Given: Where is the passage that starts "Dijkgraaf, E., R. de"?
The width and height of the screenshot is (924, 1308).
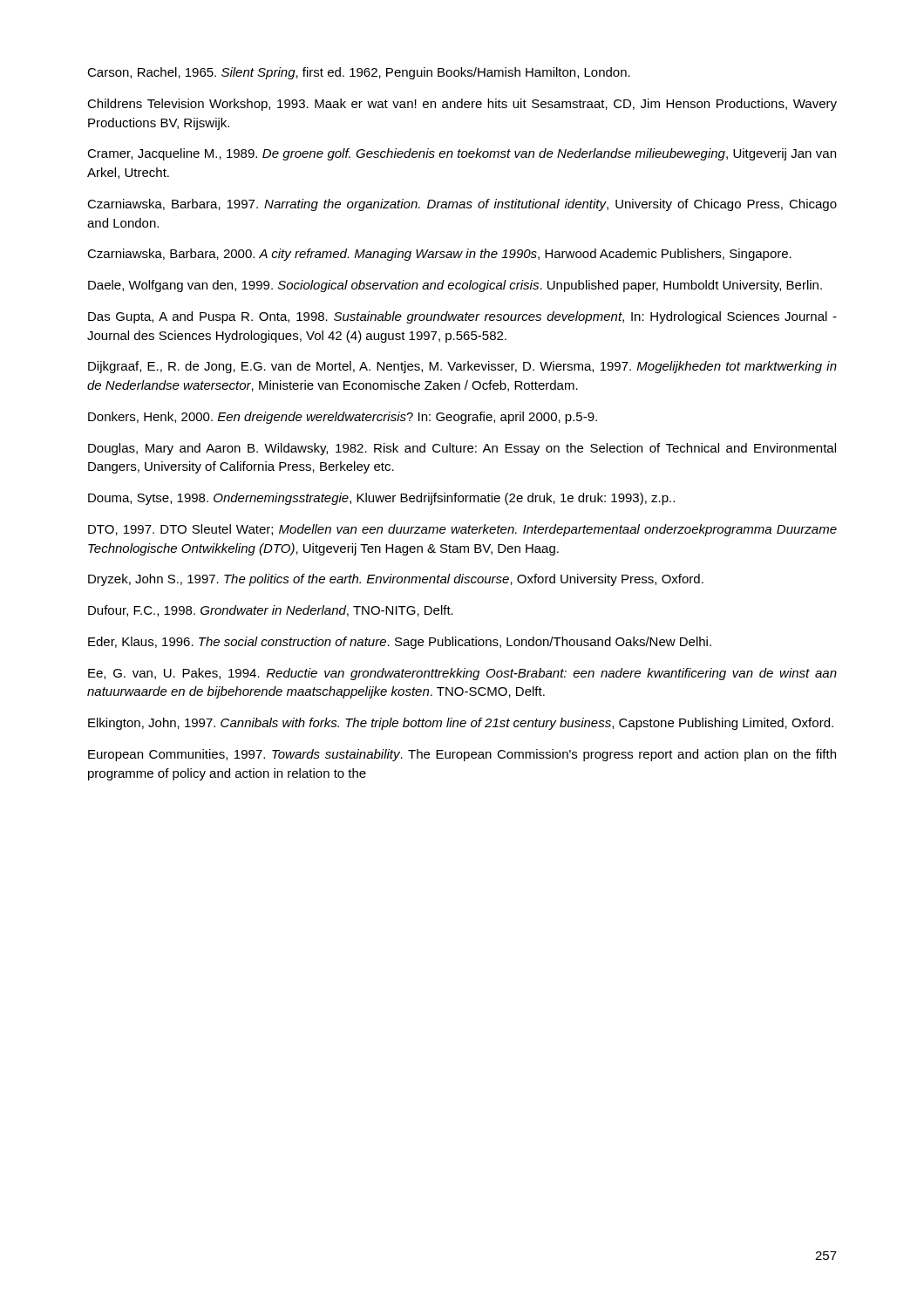Looking at the screenshot, I should [x=462, y=376].
